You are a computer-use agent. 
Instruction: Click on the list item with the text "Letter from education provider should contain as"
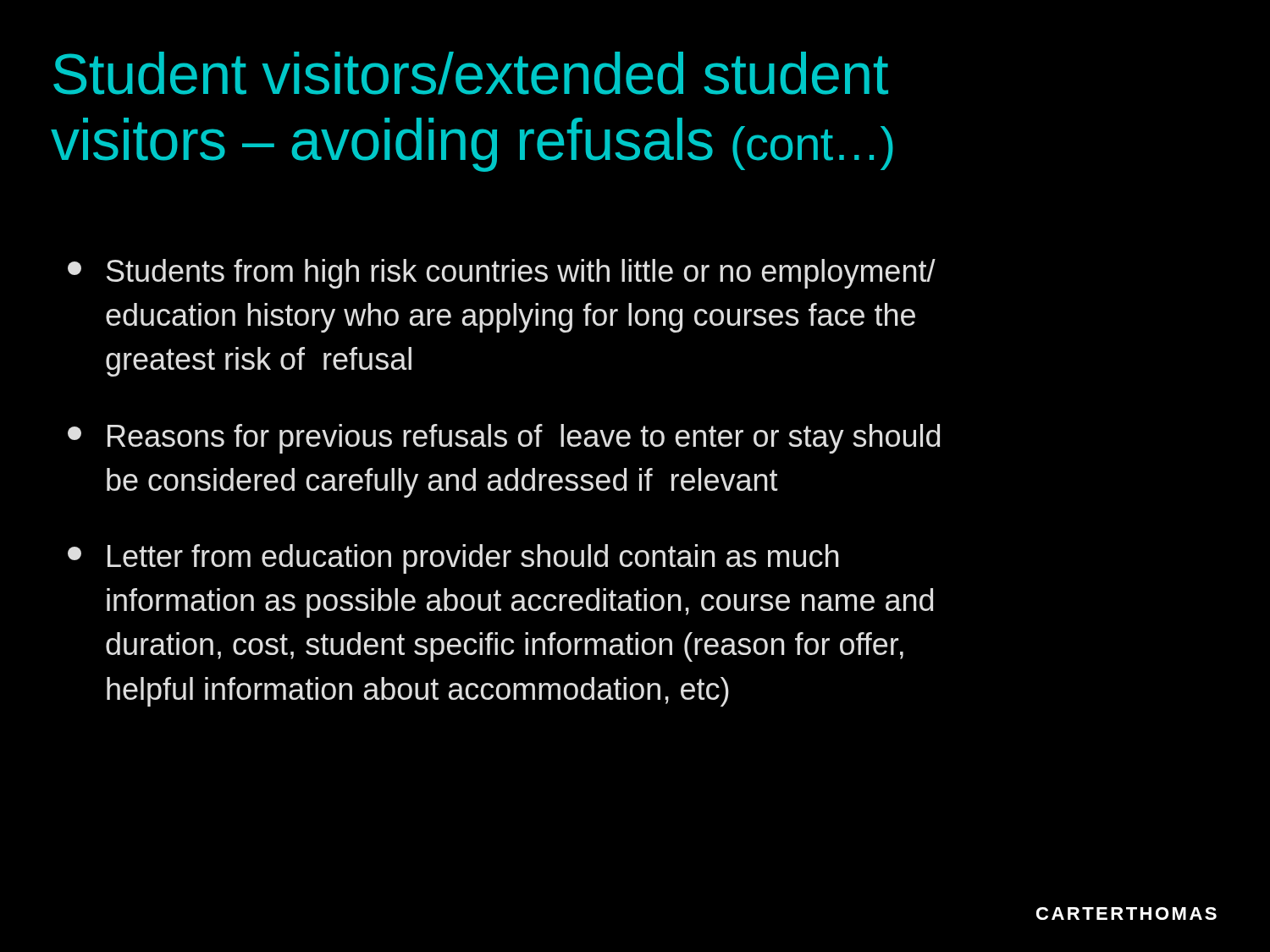click(x=635, y=623)
